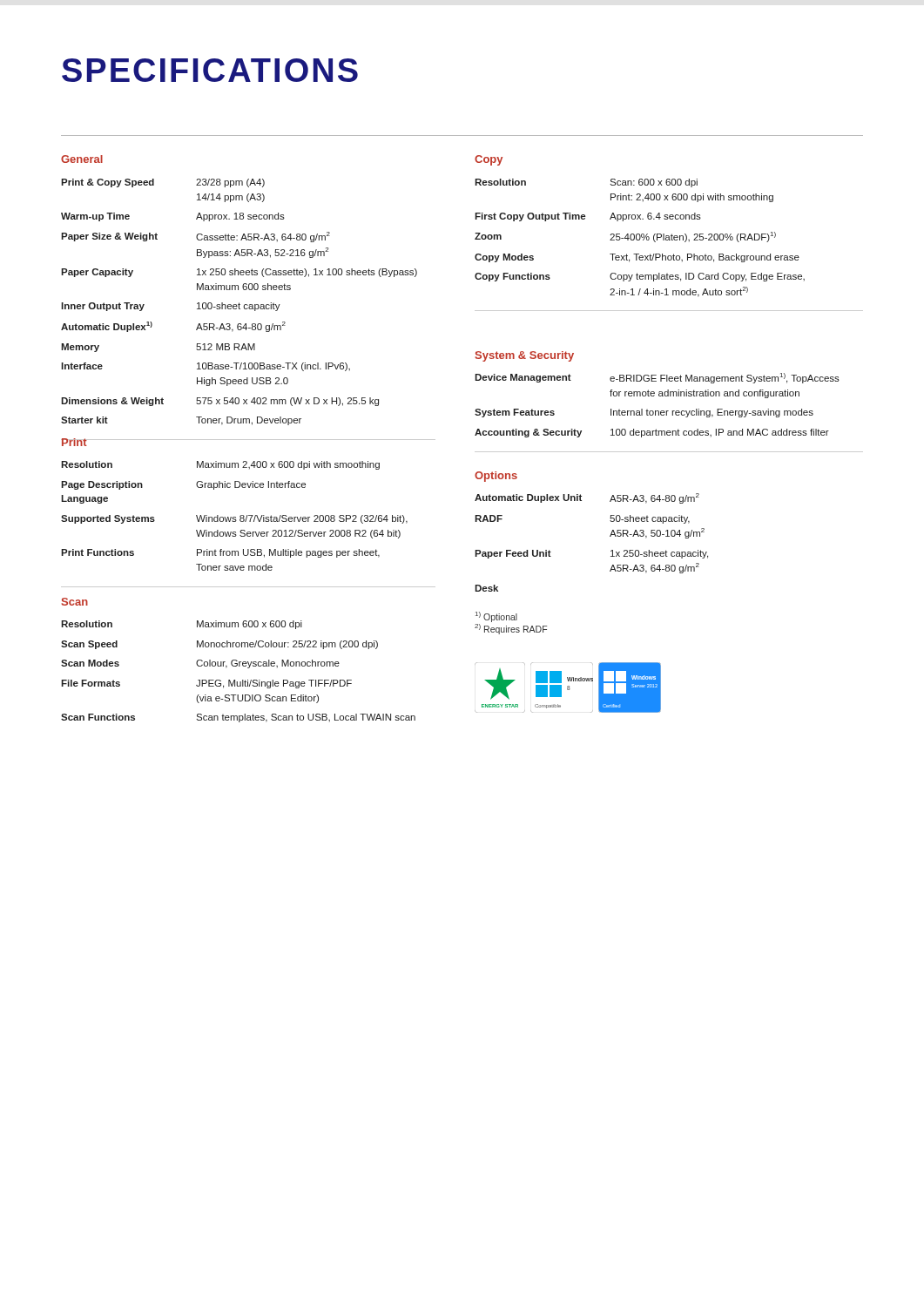Viewport: 924px width, 1307px height.
Task: Locate the table with the text "1x 250 sheets (Cassette), 1x"
Action: point(248,311)
